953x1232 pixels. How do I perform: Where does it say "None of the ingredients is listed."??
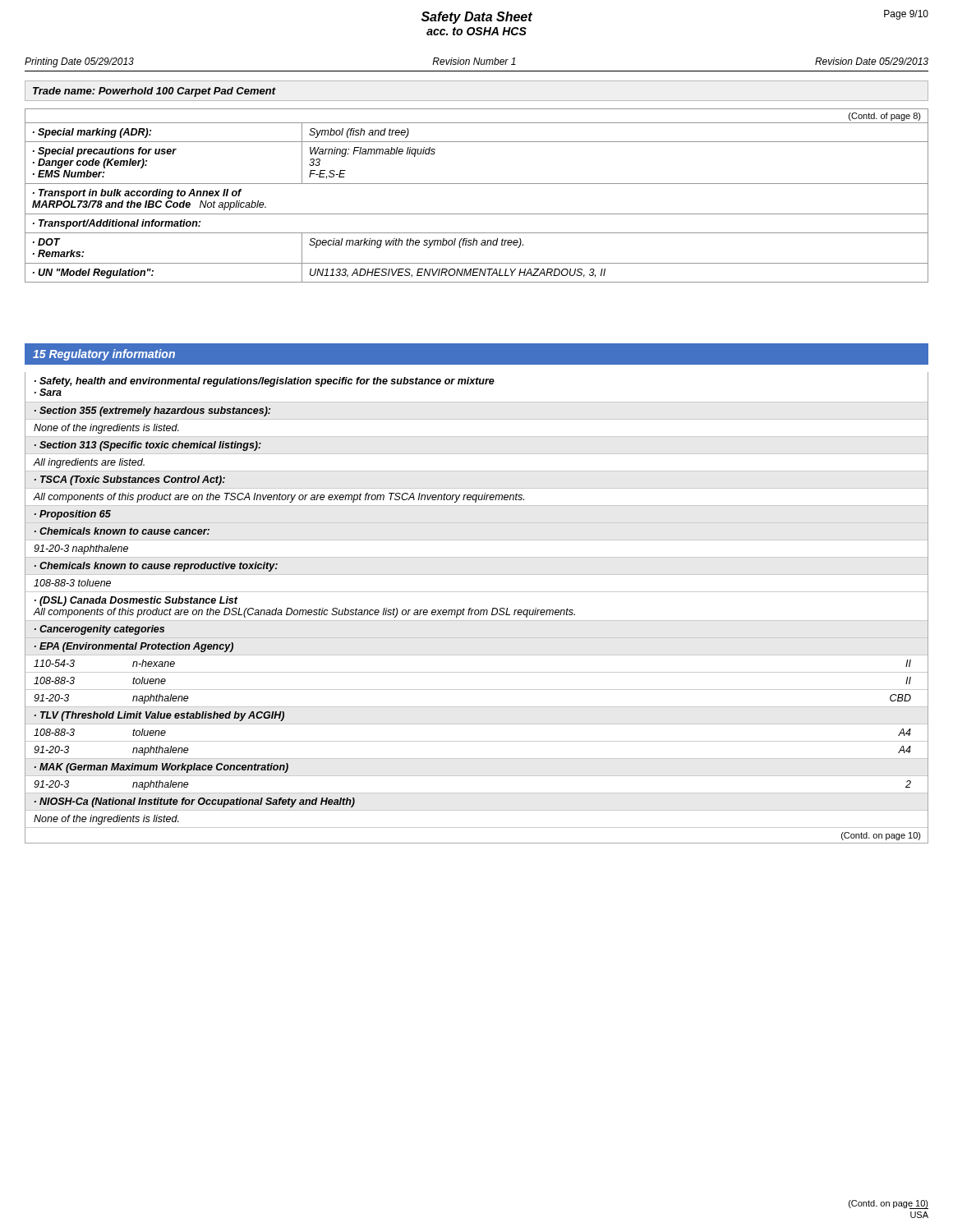click(107, 428)
